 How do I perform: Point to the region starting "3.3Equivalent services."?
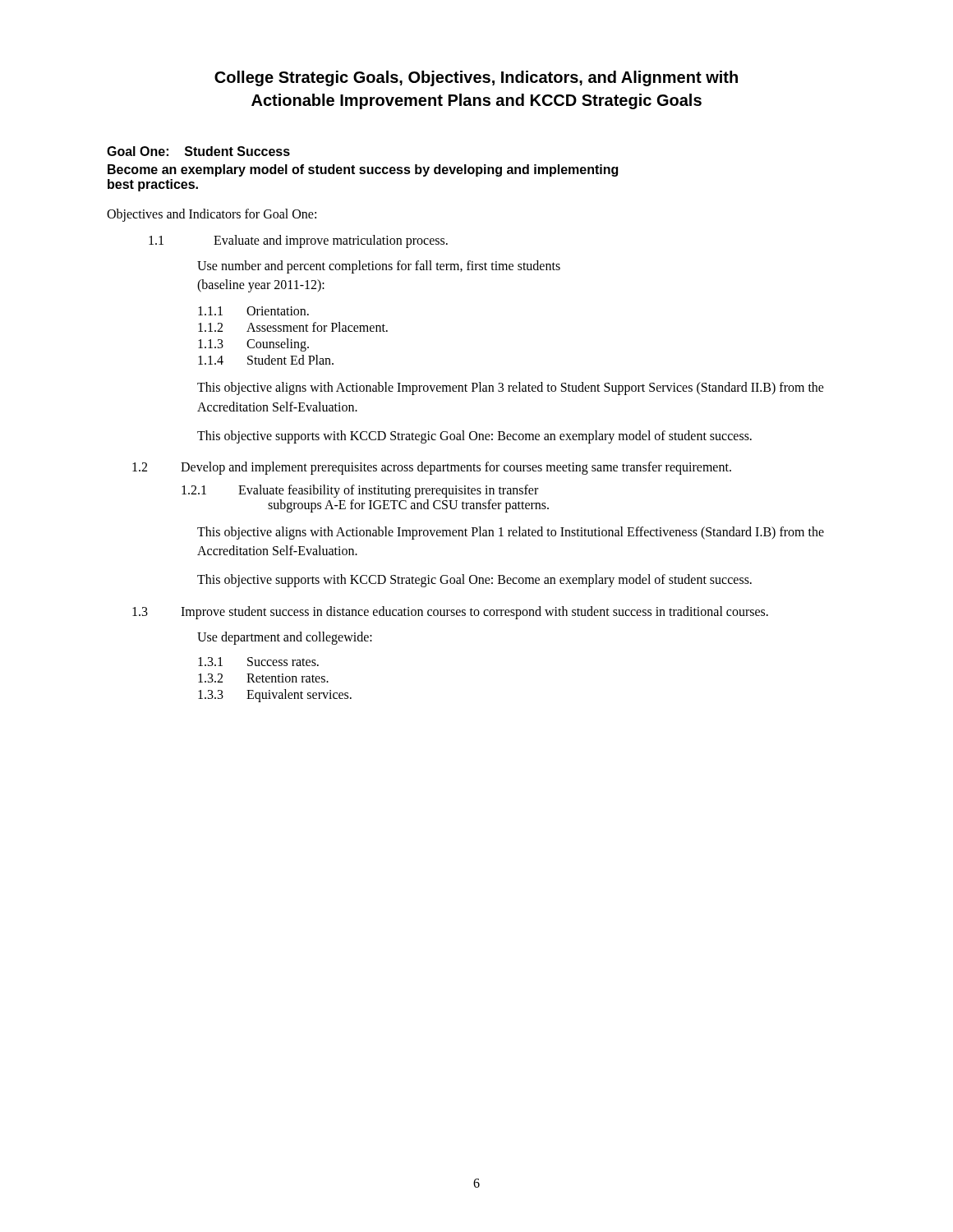pos(275,696)
